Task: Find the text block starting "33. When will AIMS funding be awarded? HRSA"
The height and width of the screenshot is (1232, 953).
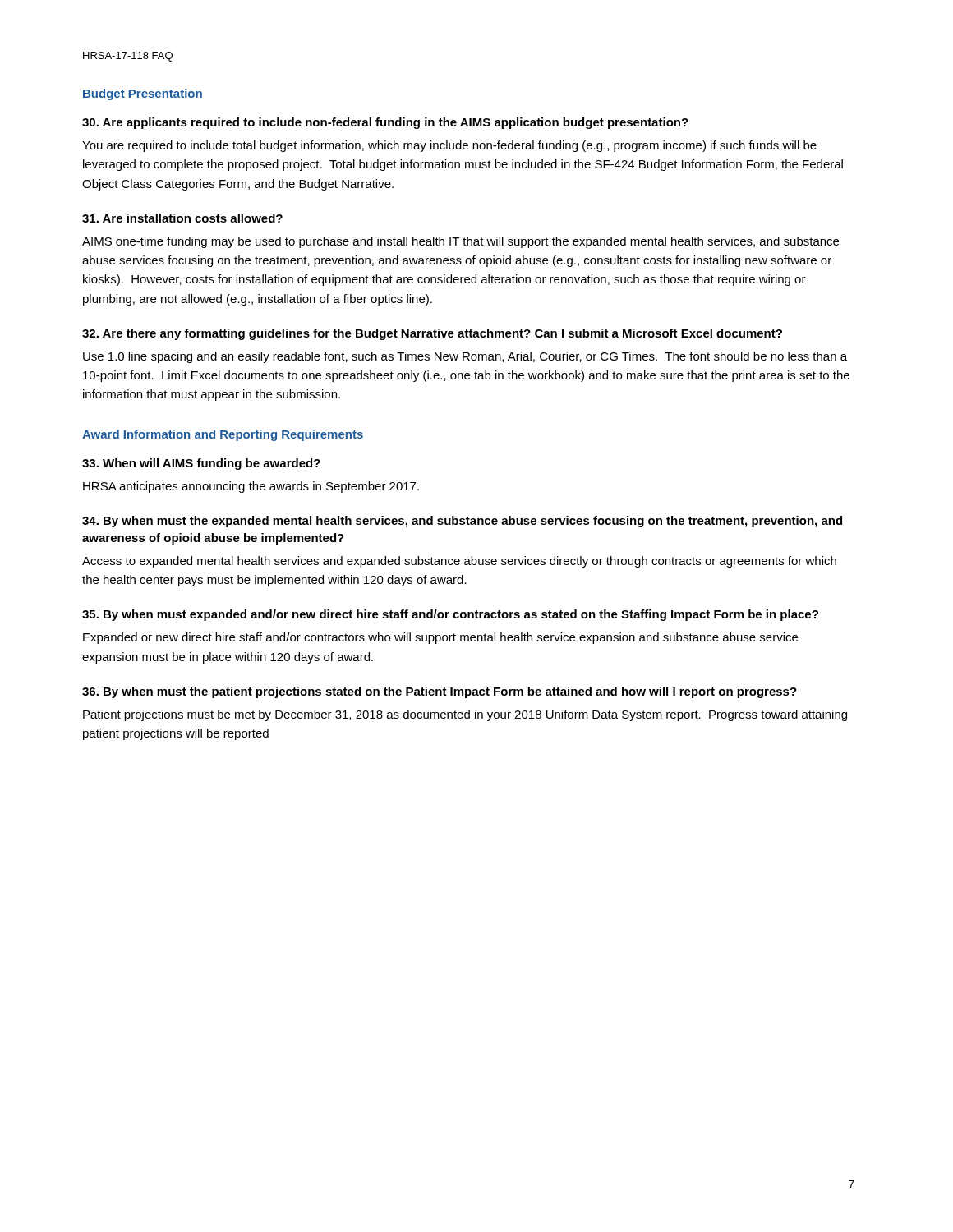Action: (201, 464)
